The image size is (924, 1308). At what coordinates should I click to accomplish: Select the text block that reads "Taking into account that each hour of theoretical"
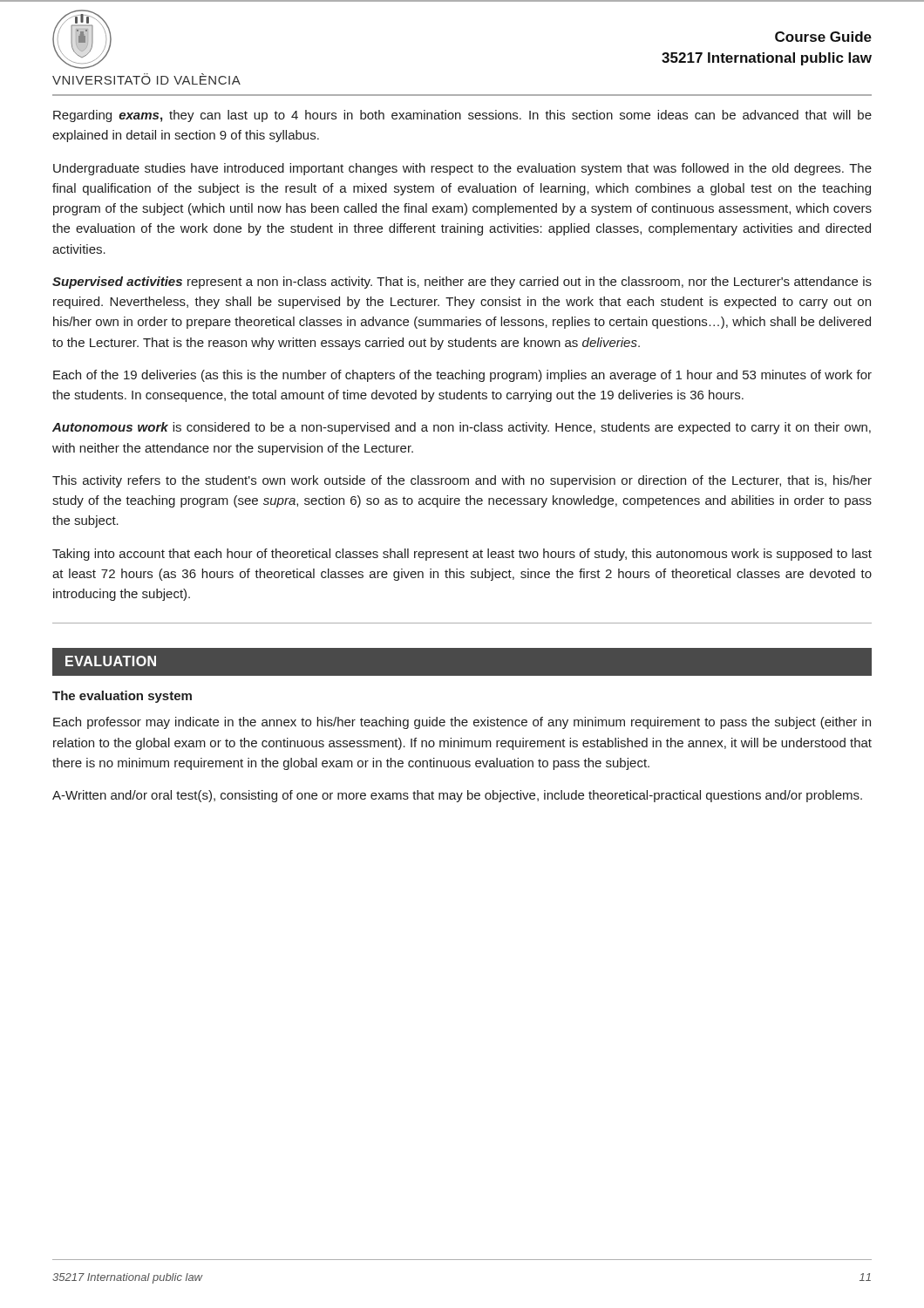tap(462, 573)
